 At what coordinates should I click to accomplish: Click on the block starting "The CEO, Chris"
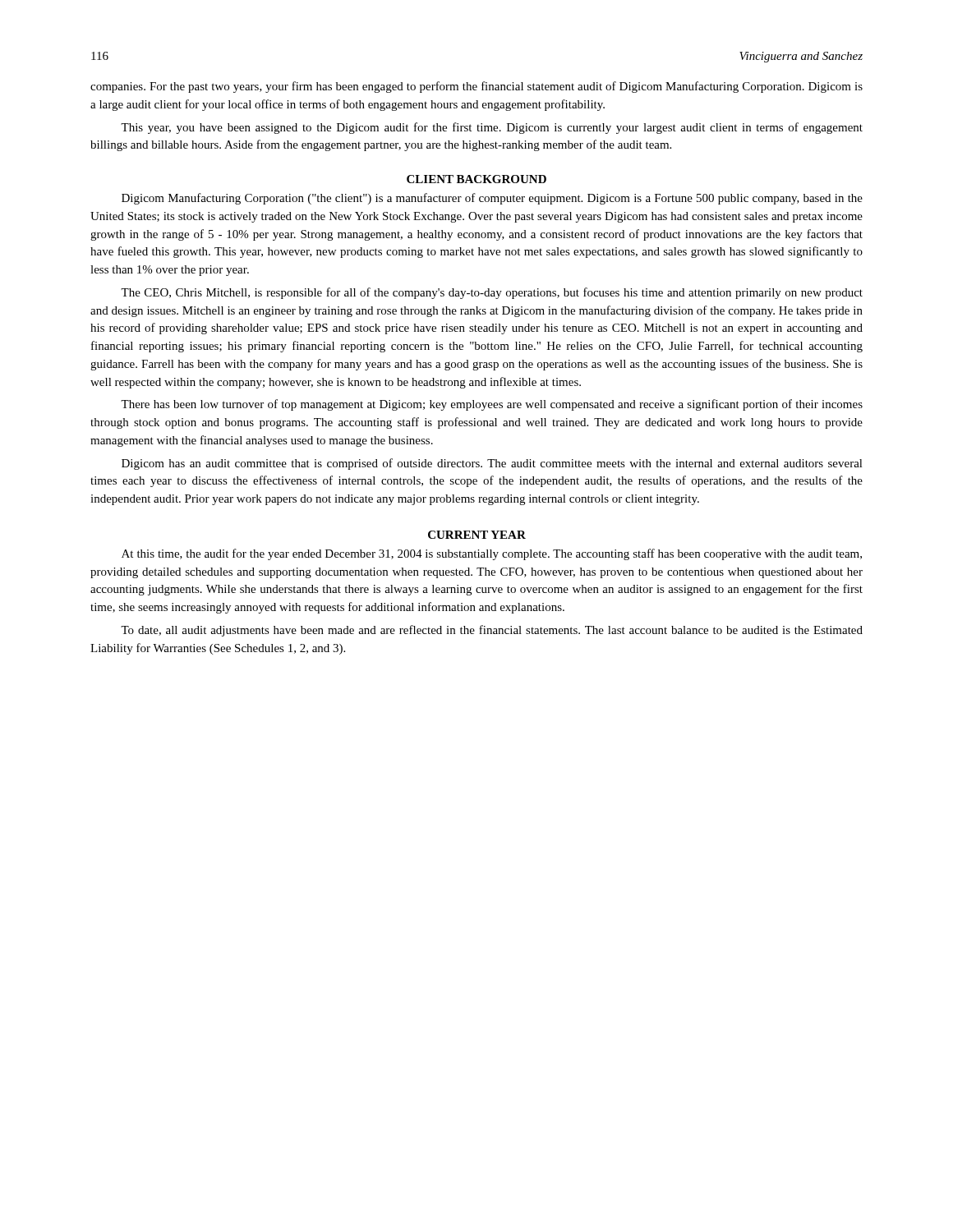(x=476, y=338)
